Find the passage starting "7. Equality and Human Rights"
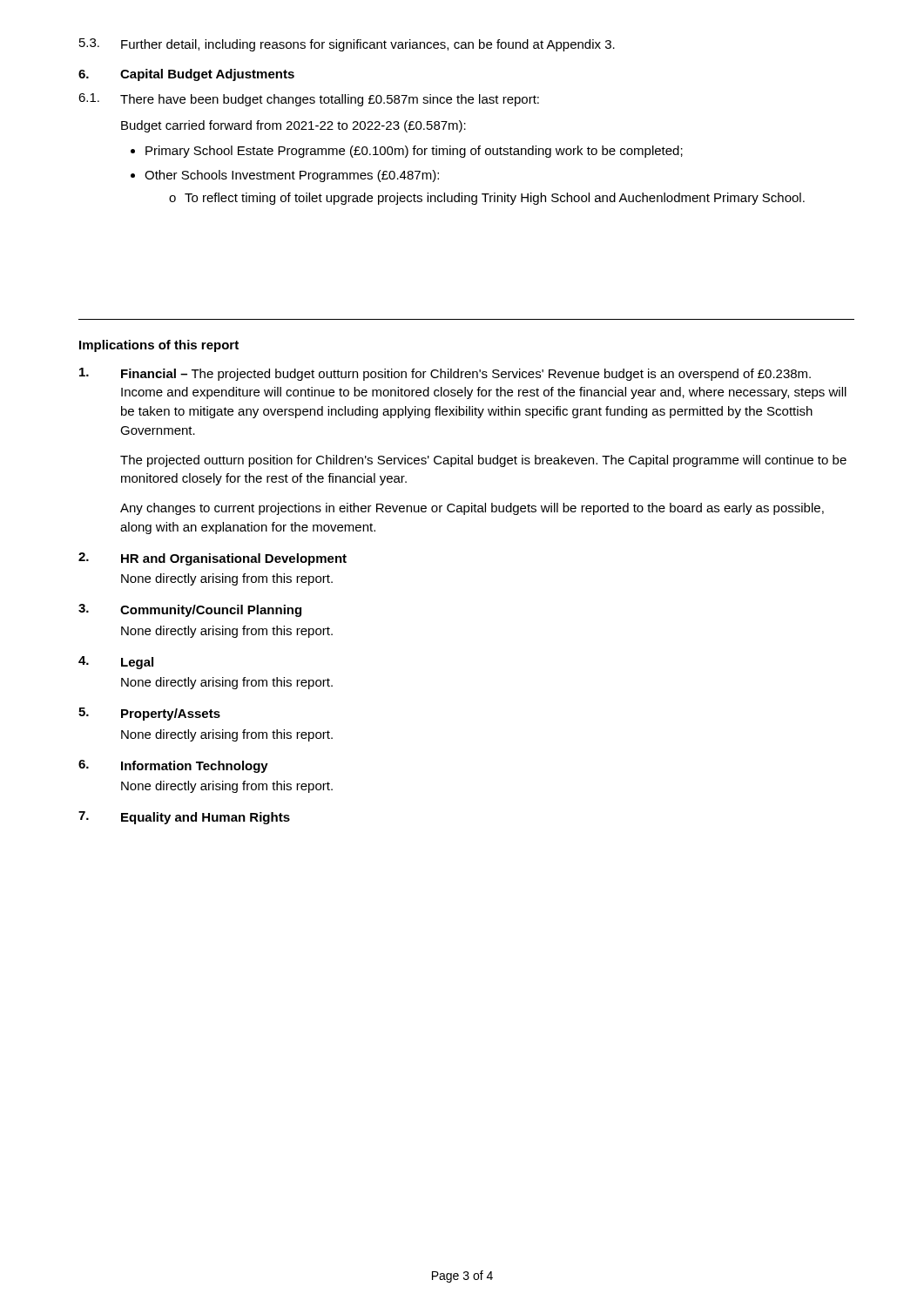Screen dimensions: 1307x924 click(184, 818)
